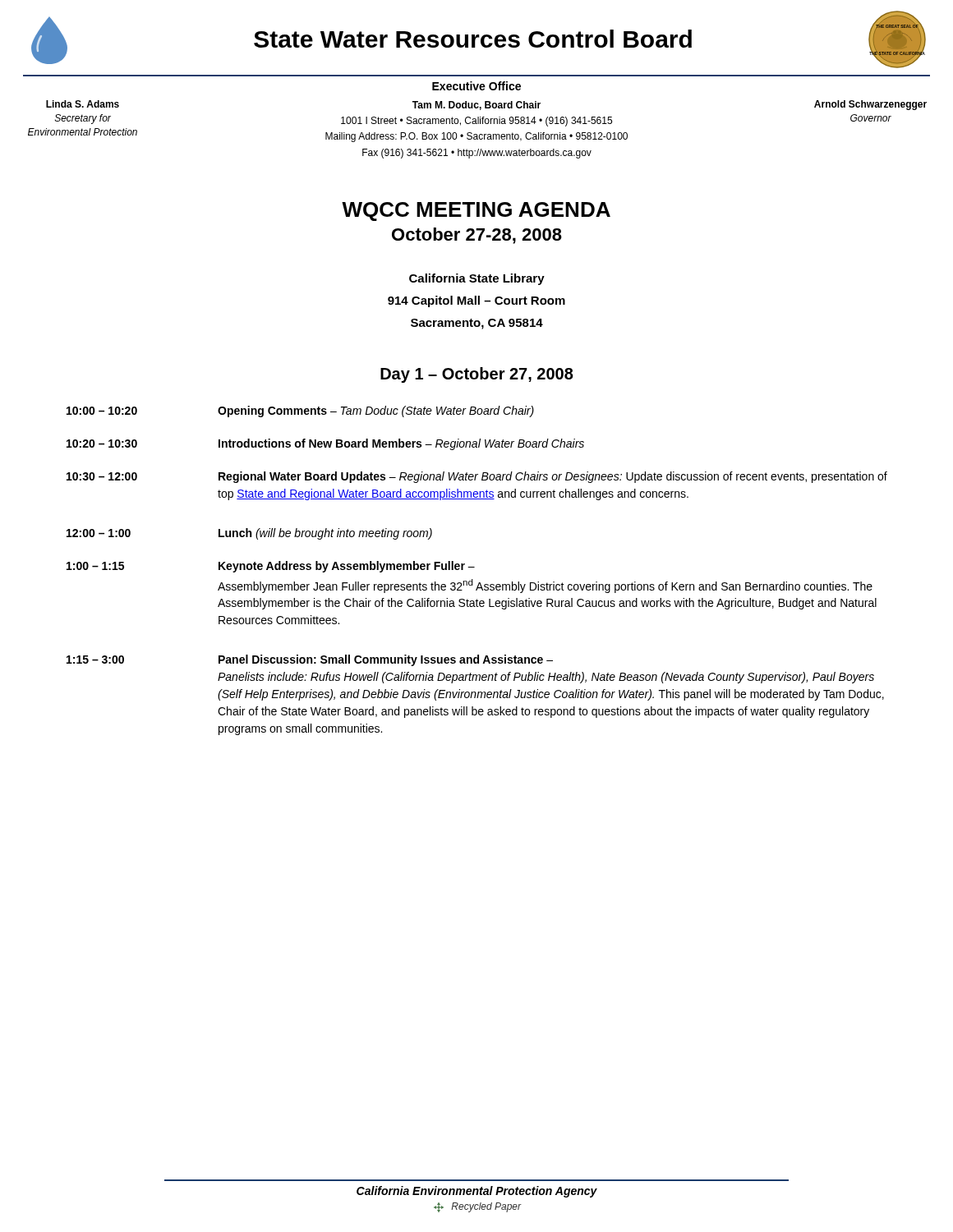
Task: Navigate to the text block starting "WQCC MEETING AGENDA October 27-28, 2008"
Action: [x=476, y=221]
